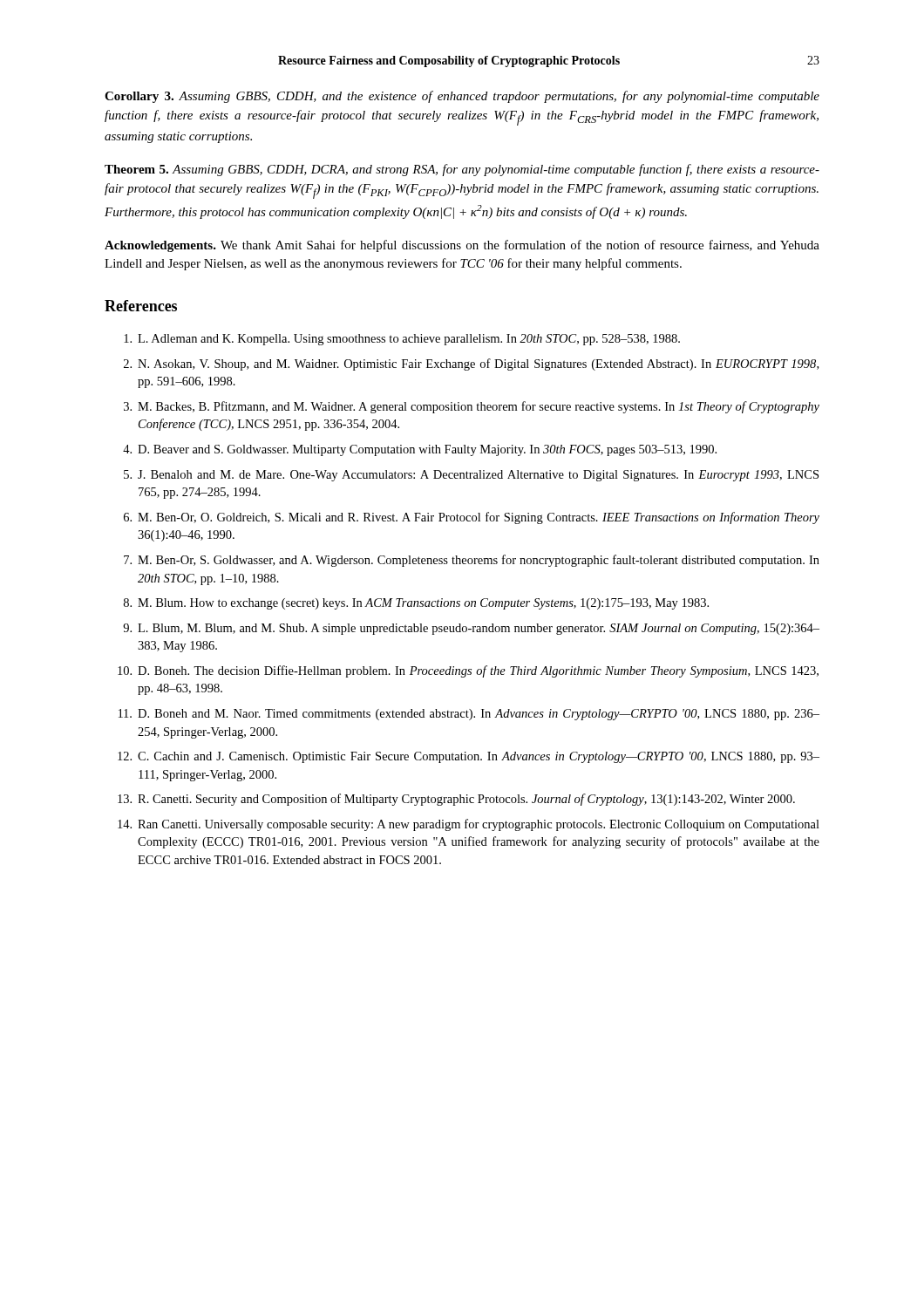Locate the block of text that opens with "Theorem 5. Assuming GBBS, CDDH, DCRA, and strong"
This screenshot has height=1308, width=924.
pos(462,191)
